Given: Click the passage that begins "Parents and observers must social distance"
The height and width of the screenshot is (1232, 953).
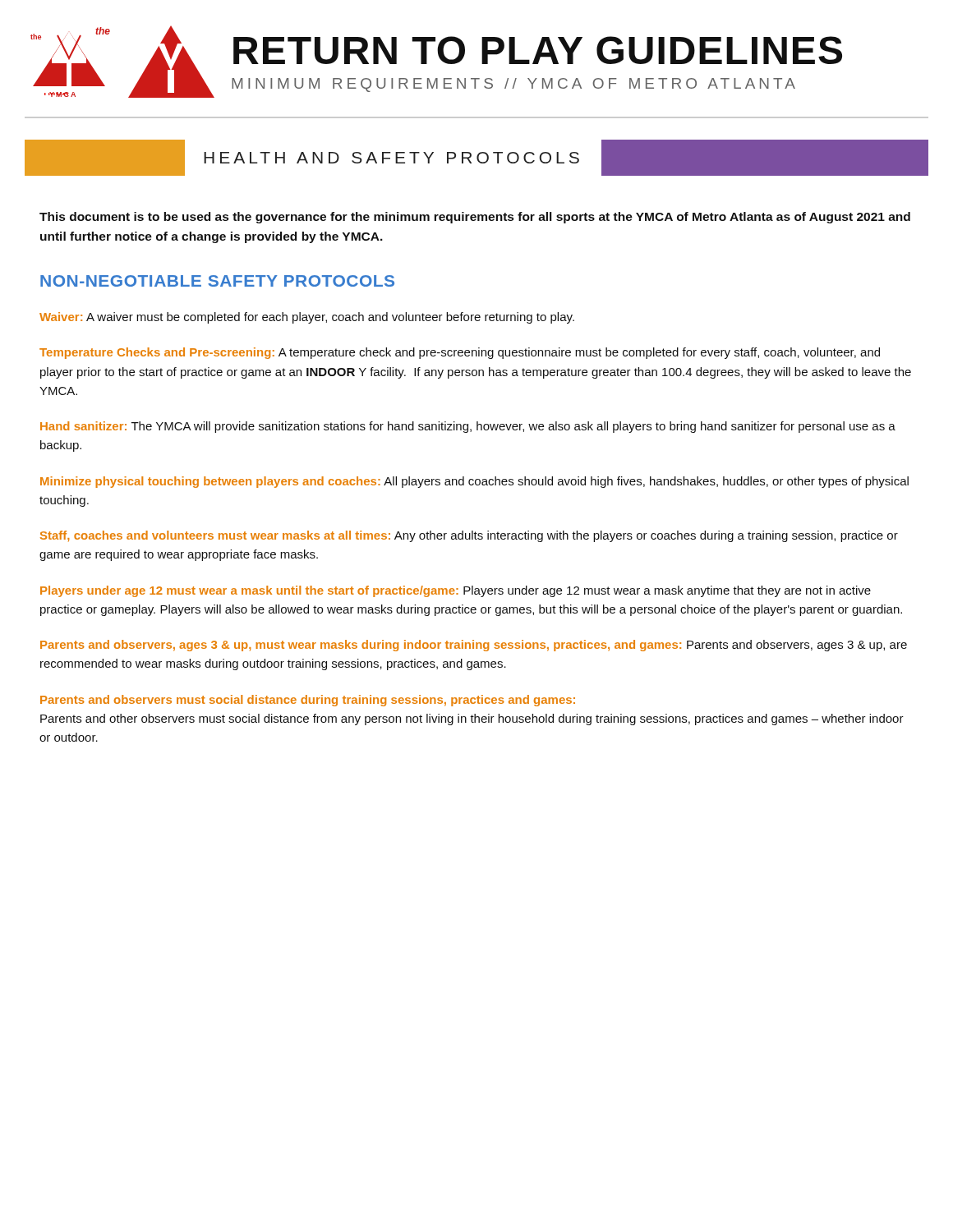Looking at the screenshot, I should (471, 718).
